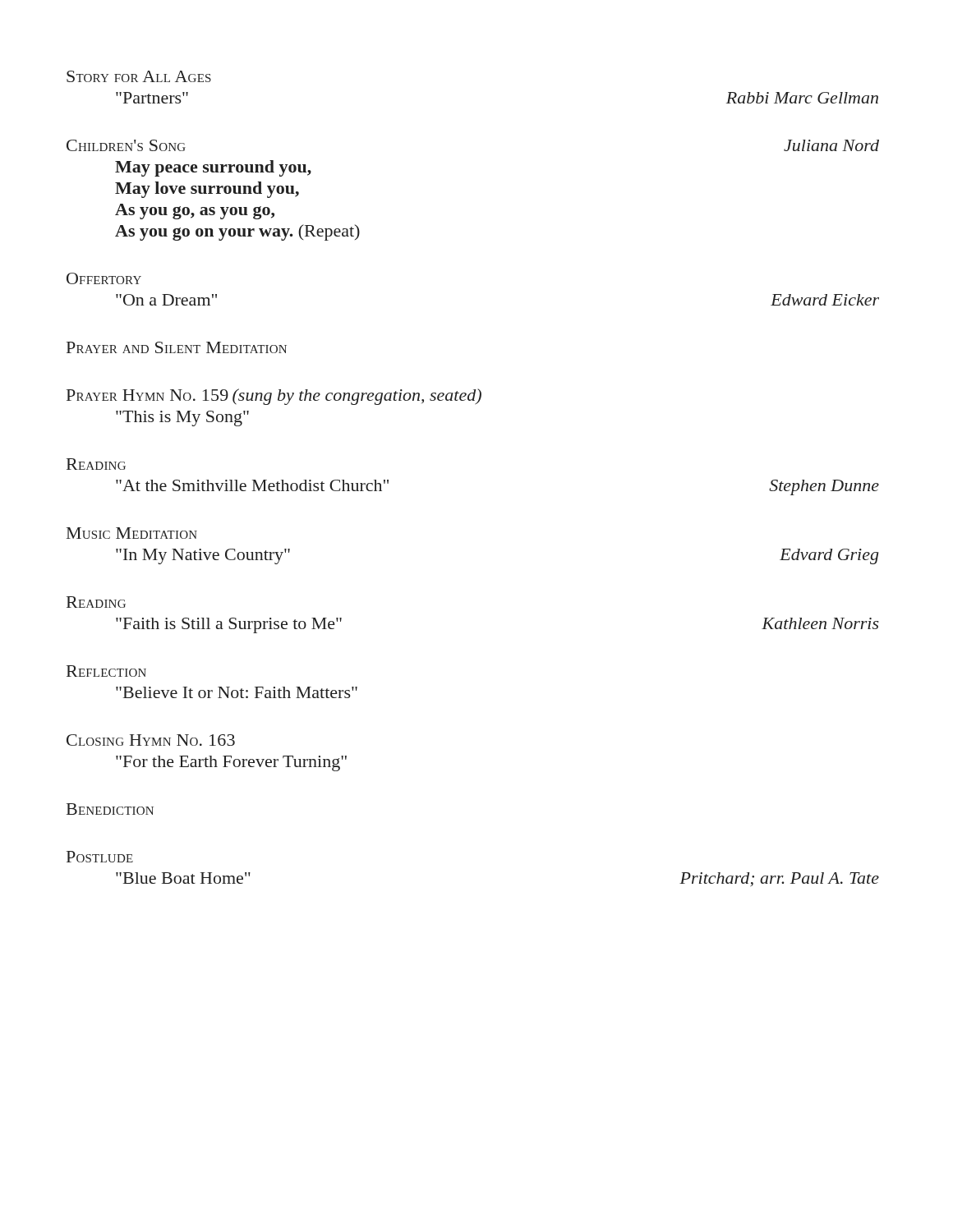Click on the element starting "Prayer and Silent Meditation"
The width and height of the screenshot is (953, 1232).
point(177,347)
